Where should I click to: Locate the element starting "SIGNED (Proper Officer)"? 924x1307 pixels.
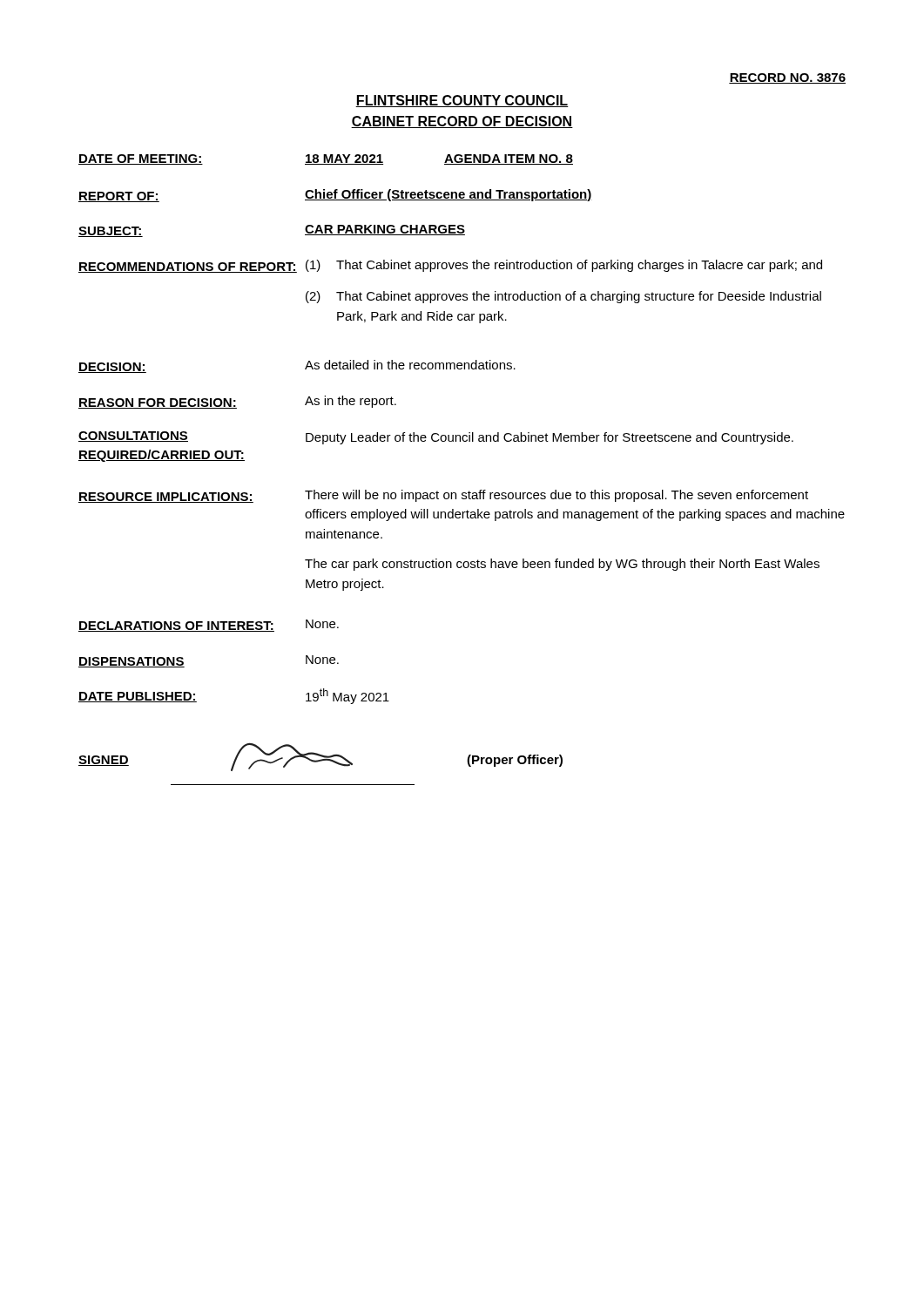pos(321,759)
